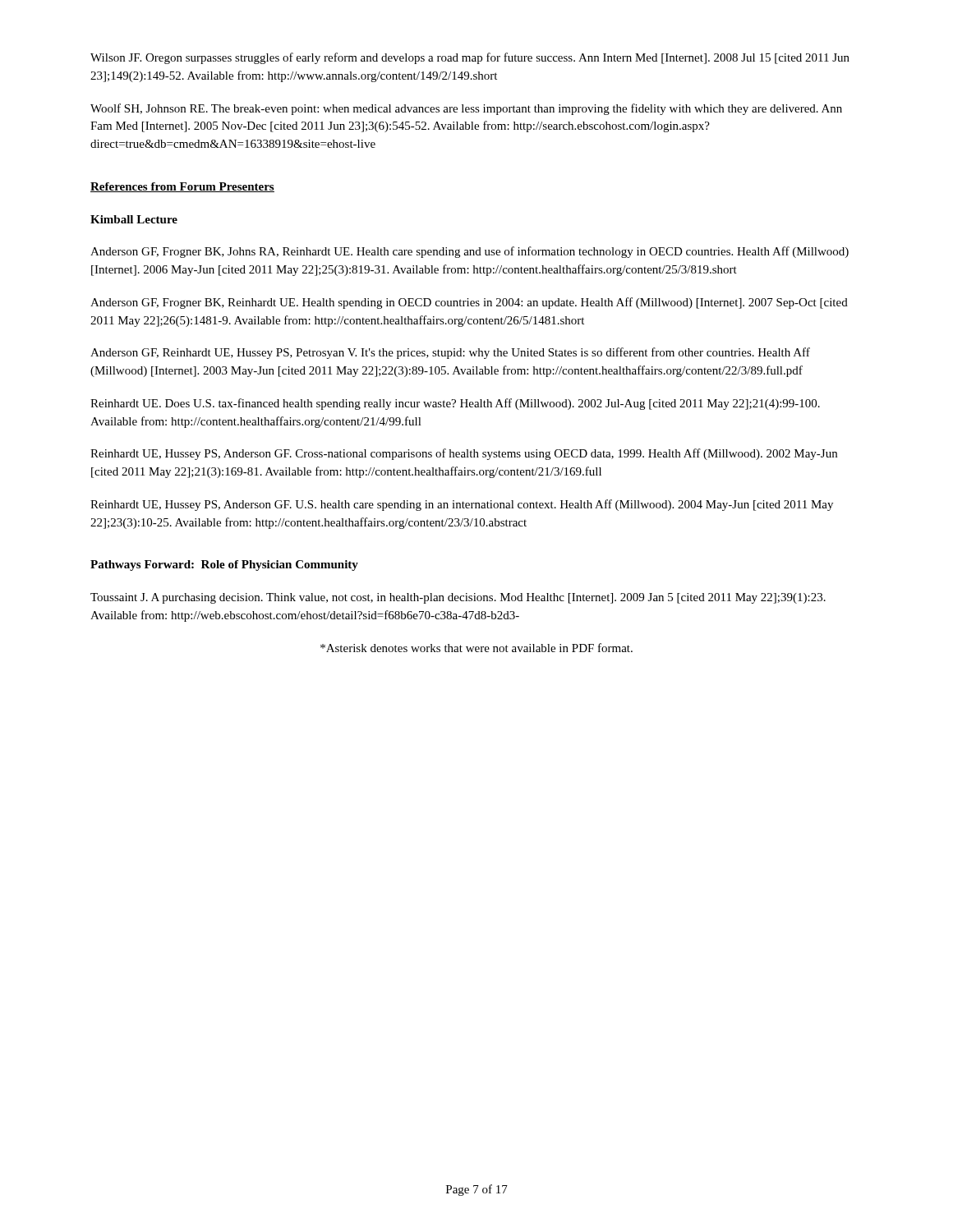Locate the region starting "References from Forum Presenters"

pos(182,186)
